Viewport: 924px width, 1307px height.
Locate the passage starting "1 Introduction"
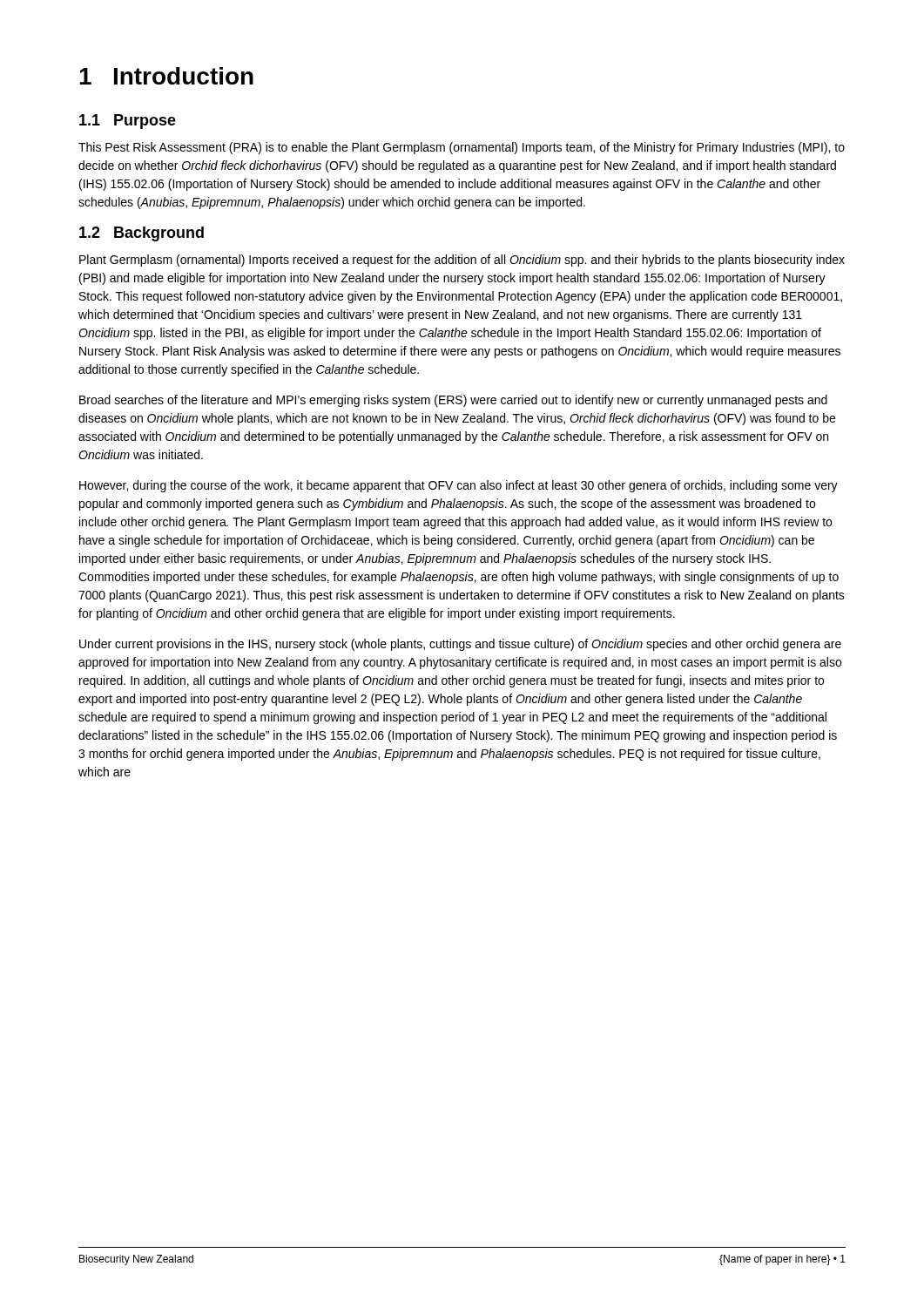(x=166, y=76)
